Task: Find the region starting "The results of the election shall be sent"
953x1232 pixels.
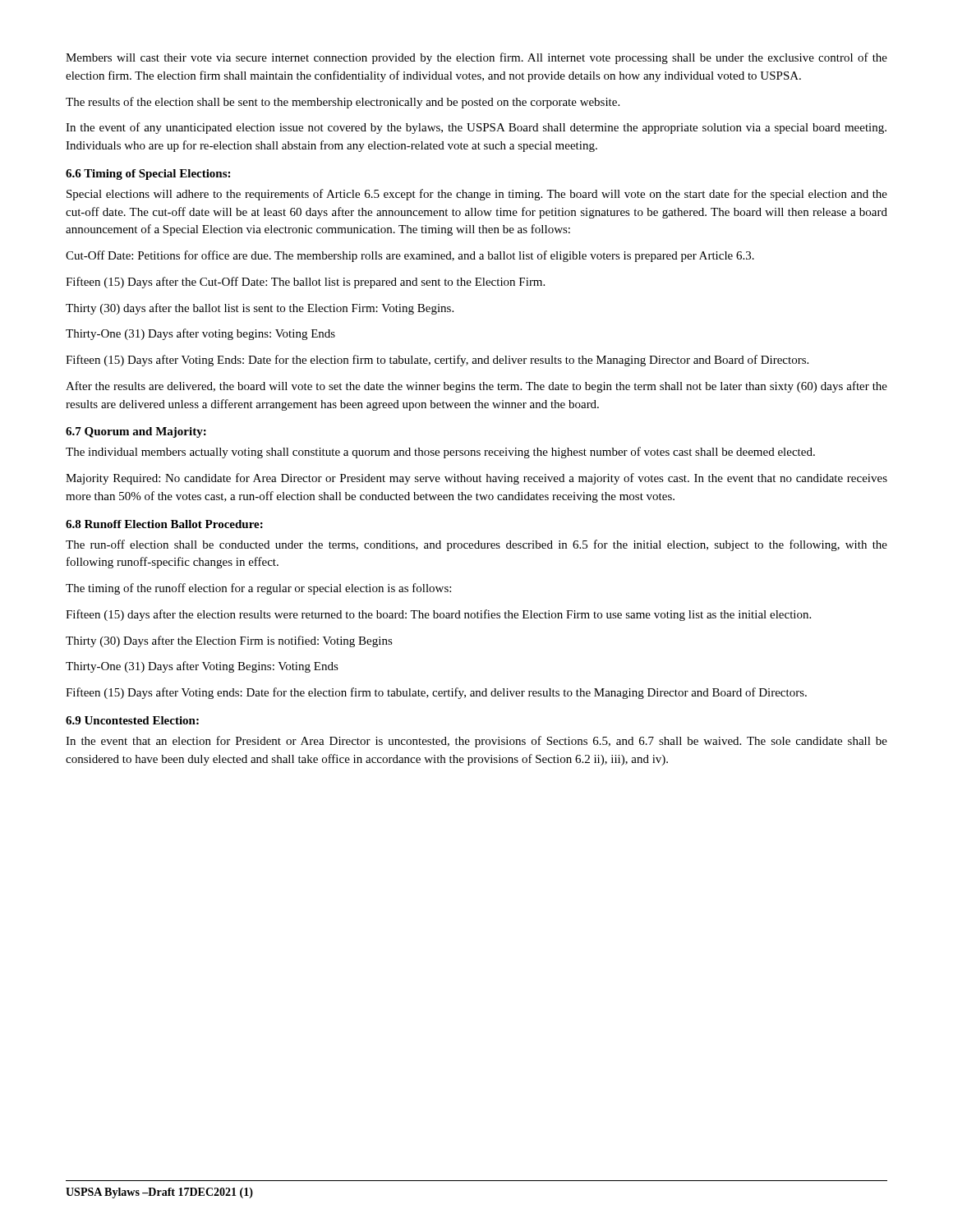Action: point(343,101)
